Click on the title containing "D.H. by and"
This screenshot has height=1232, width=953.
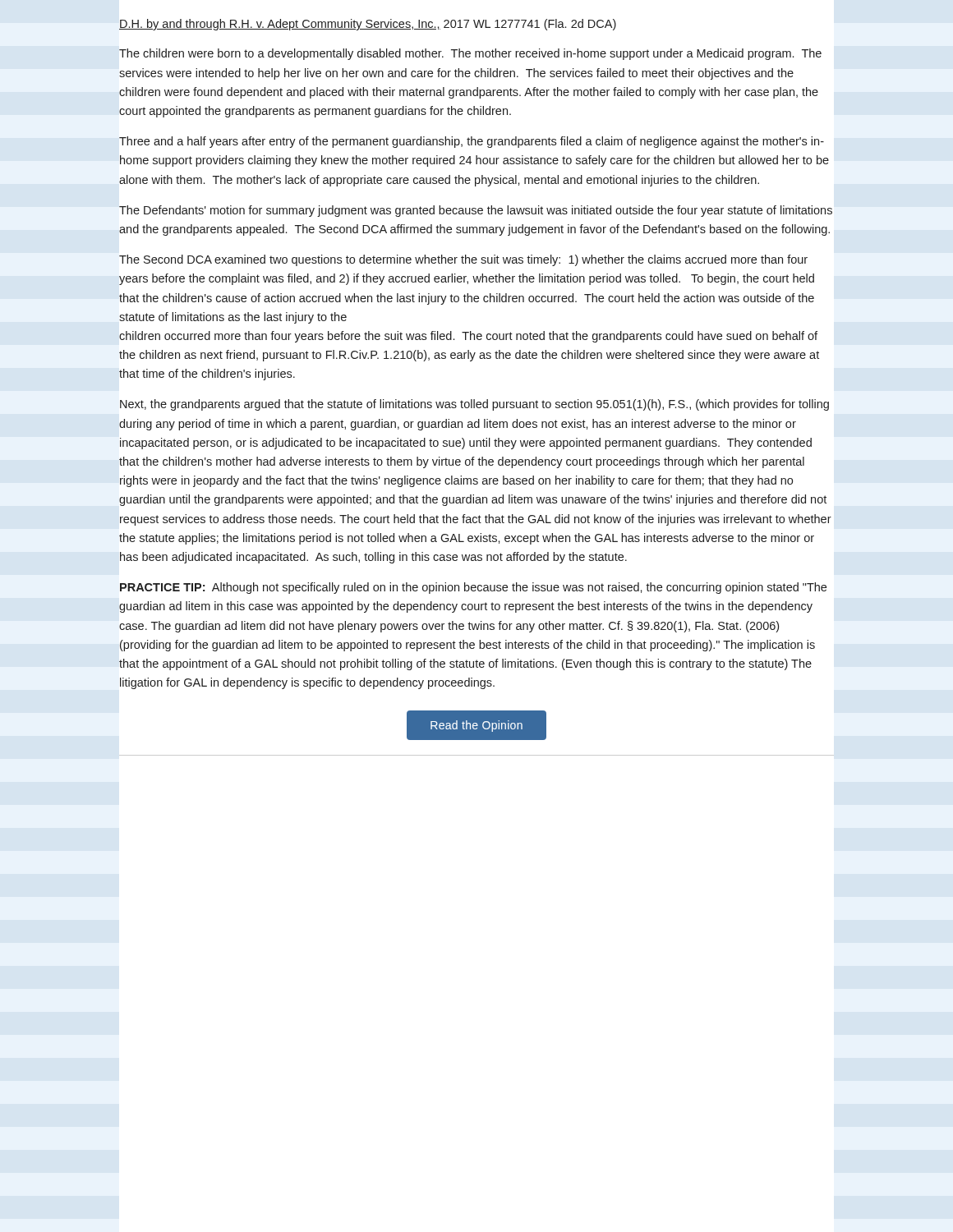click(368, 24)
